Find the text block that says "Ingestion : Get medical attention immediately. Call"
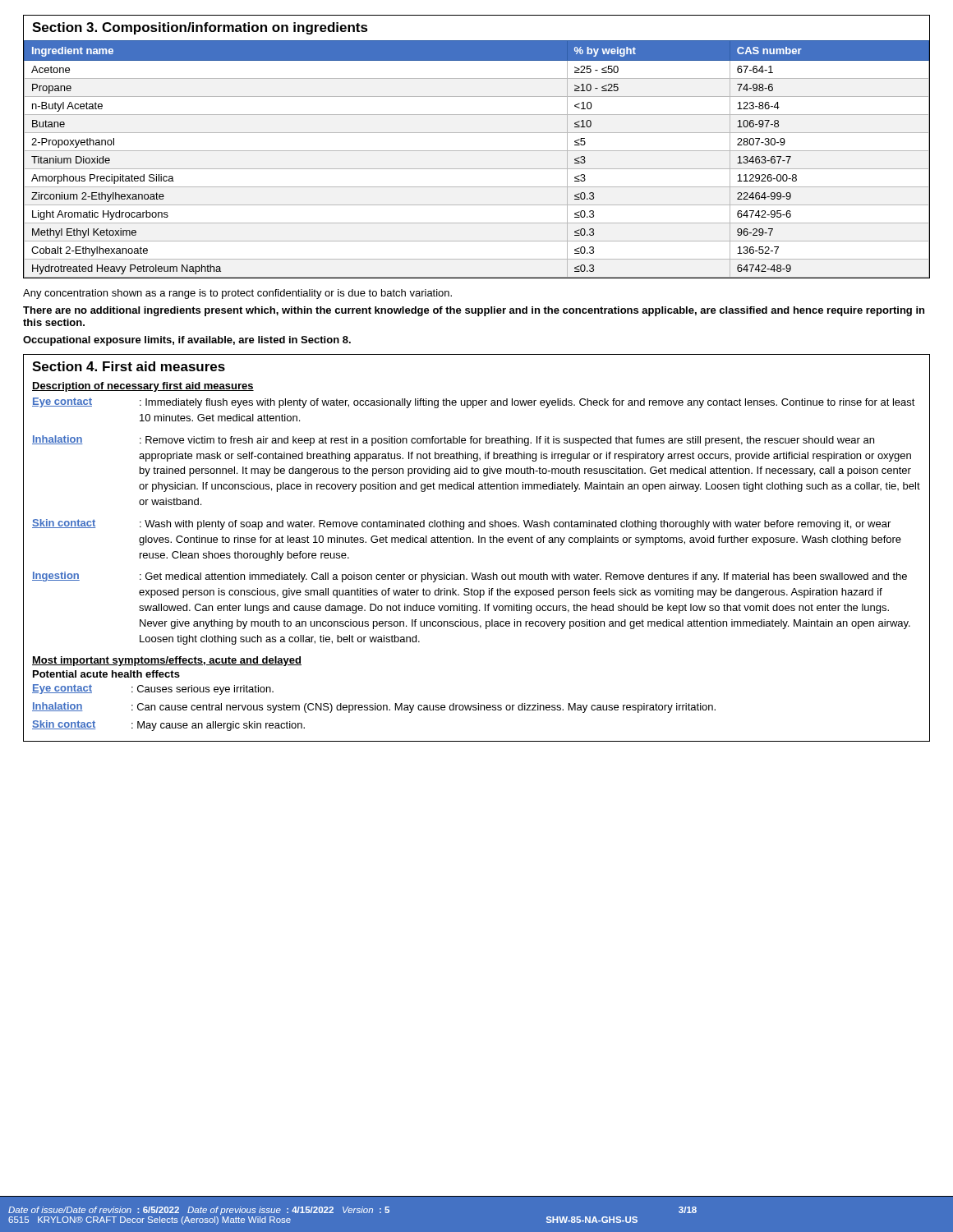Image resolution: width=953 pixels, height=1232 pixels. point(476,608)
